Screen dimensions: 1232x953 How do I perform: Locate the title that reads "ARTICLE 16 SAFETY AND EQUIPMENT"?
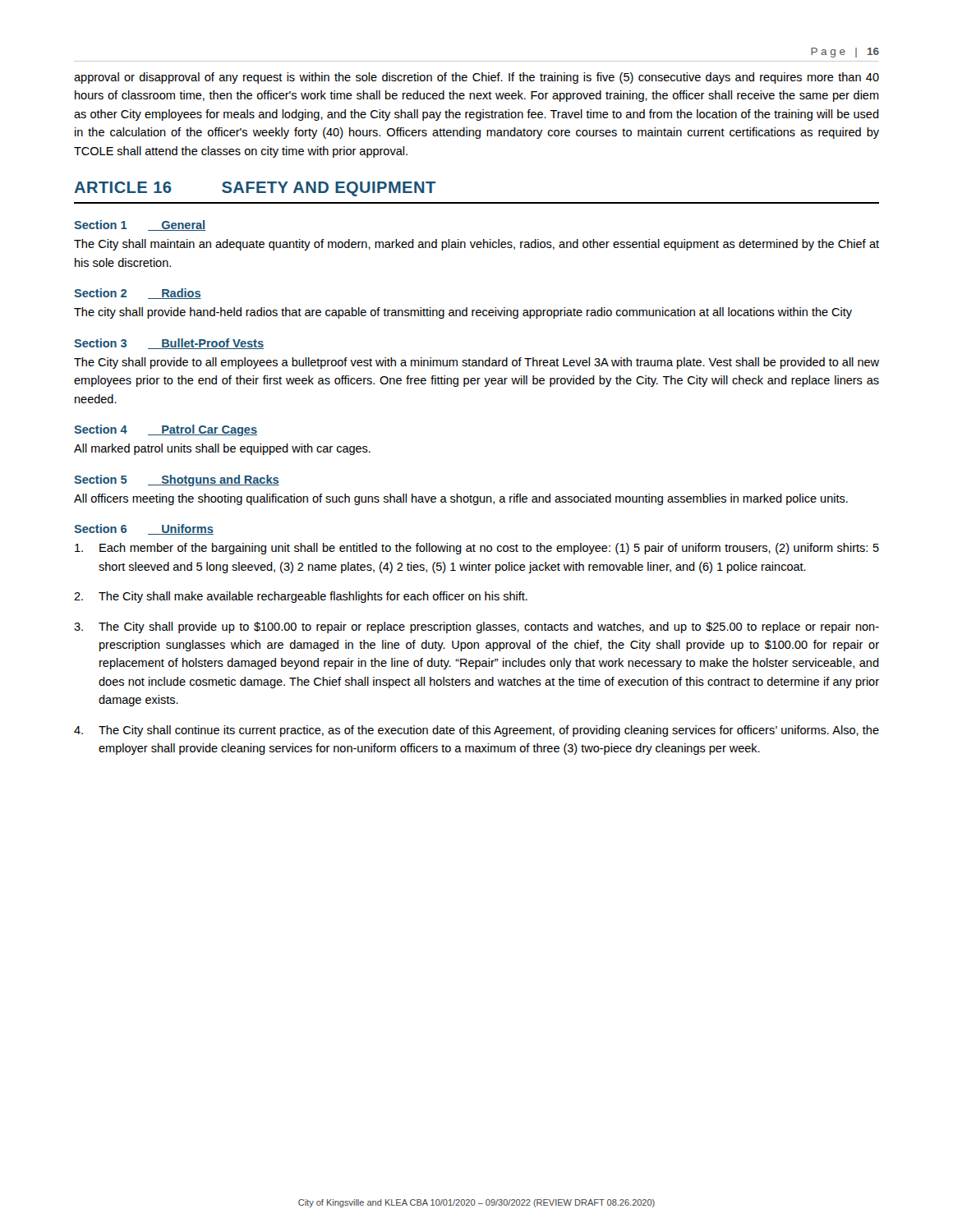[x=255, y=188]
